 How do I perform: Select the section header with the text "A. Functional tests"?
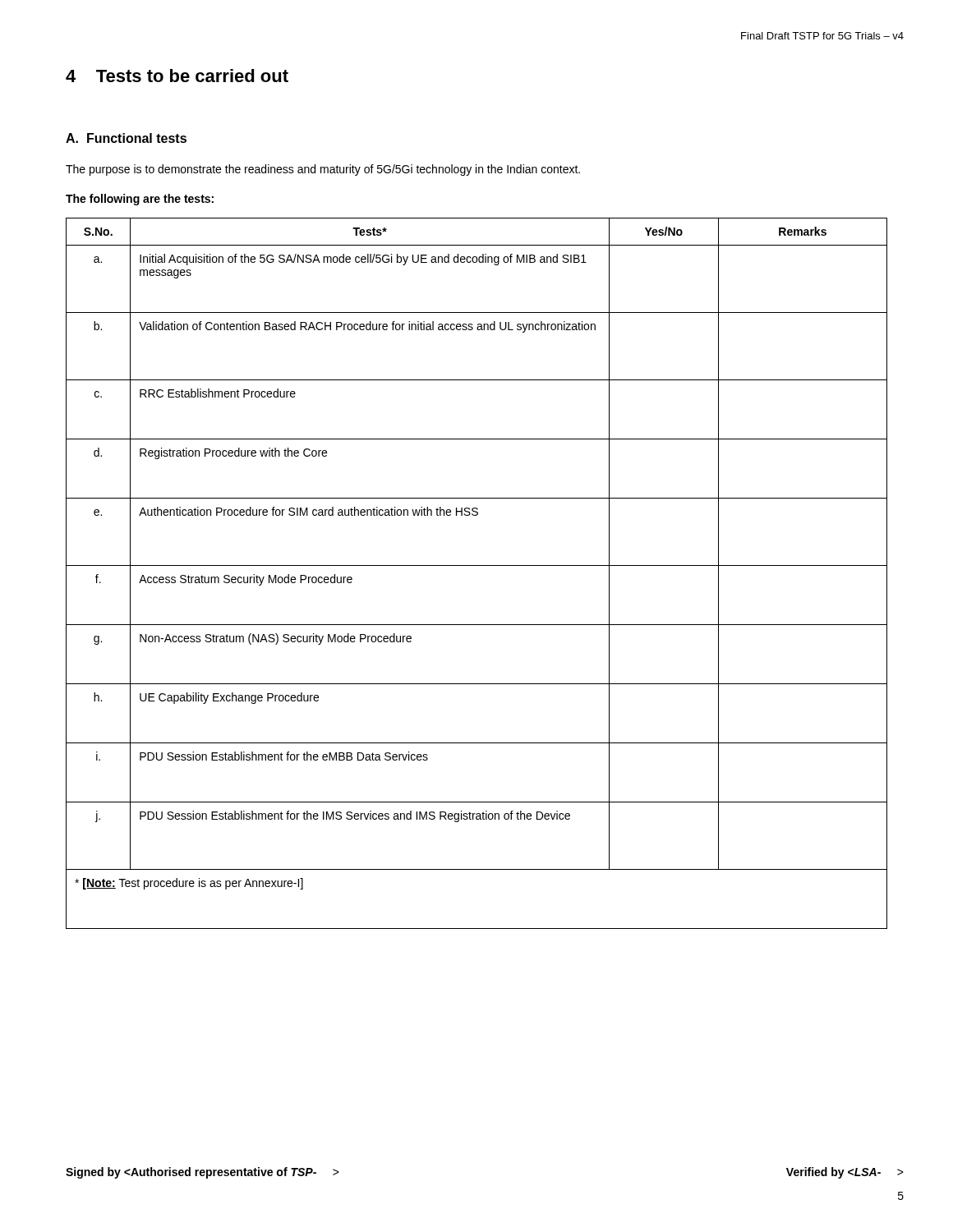126,138
